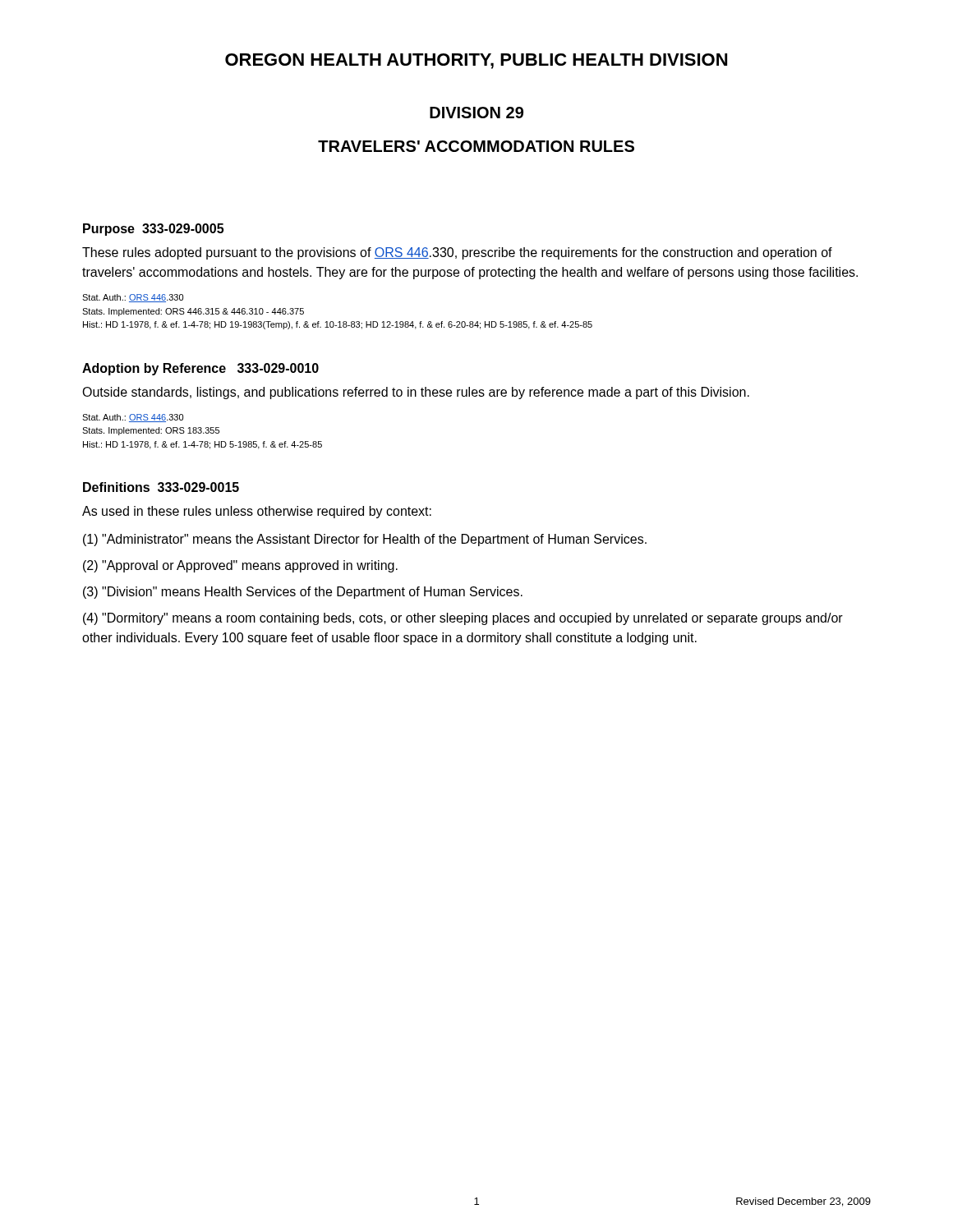Click on the section header containing "Adoption by Reference 333-029-0010"
The image size is (953, 1232).
click(x=201, y=368)
